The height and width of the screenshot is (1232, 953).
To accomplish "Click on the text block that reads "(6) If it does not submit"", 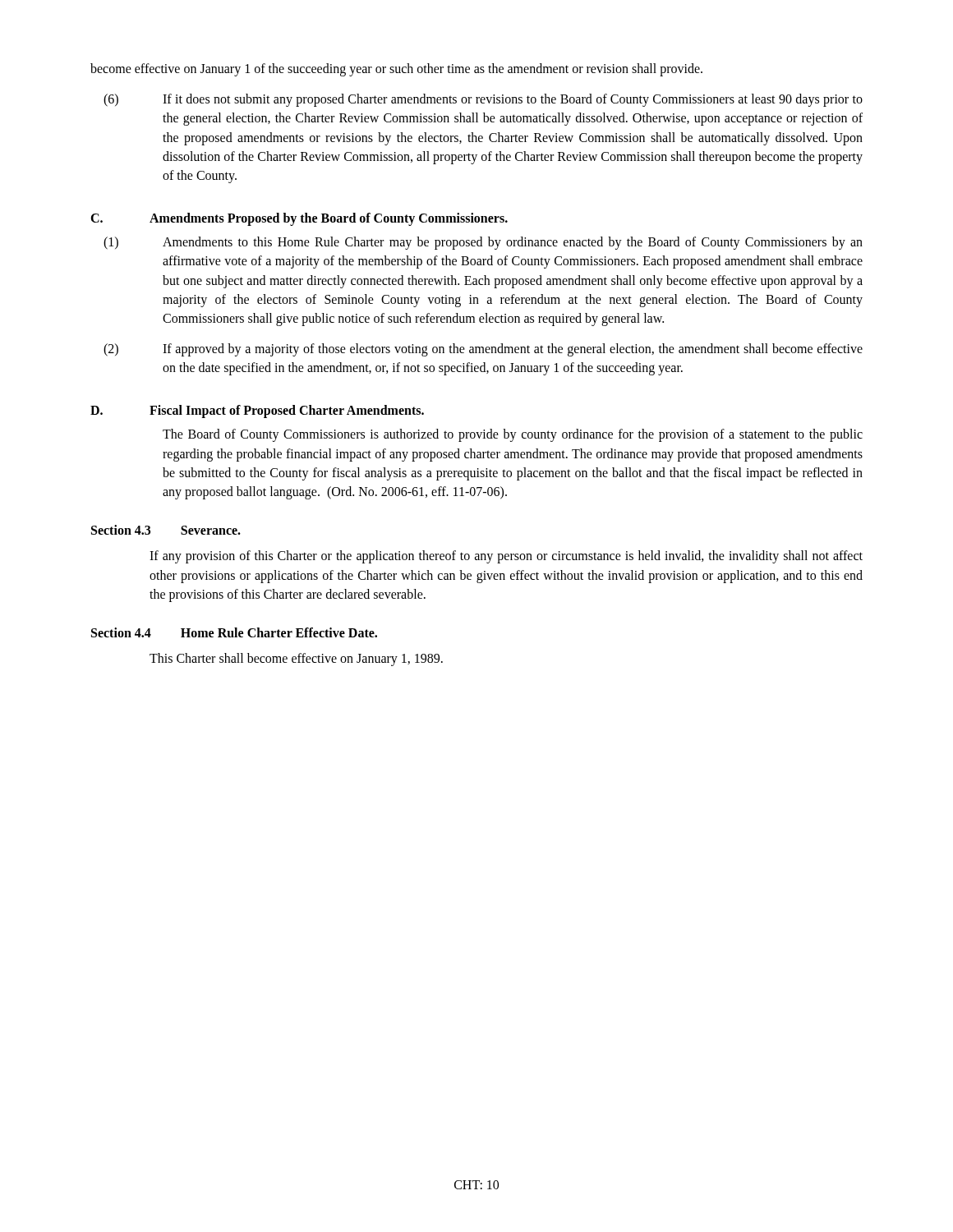I will tap(476, 137).
